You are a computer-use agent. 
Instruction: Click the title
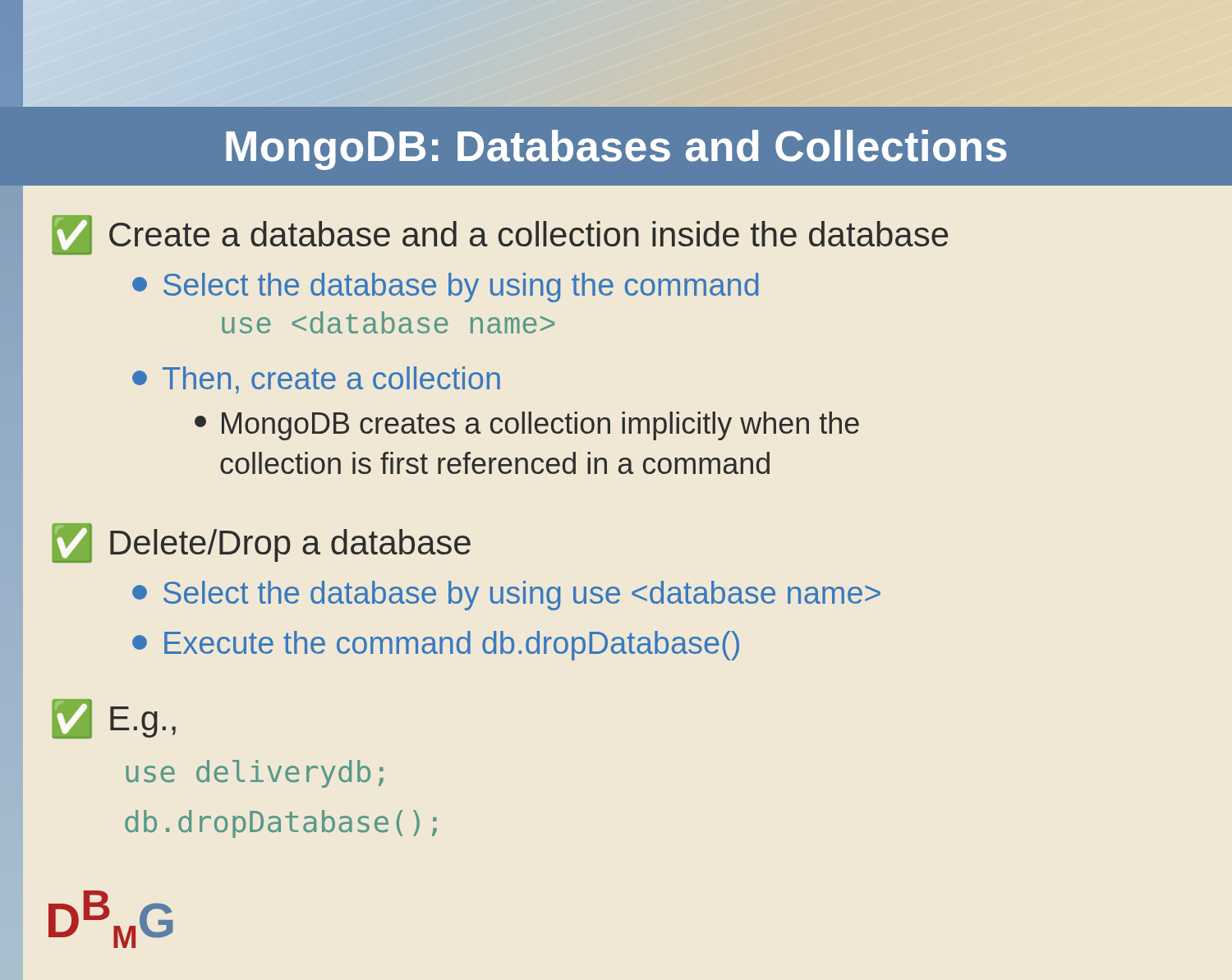(x=616, y=146)
